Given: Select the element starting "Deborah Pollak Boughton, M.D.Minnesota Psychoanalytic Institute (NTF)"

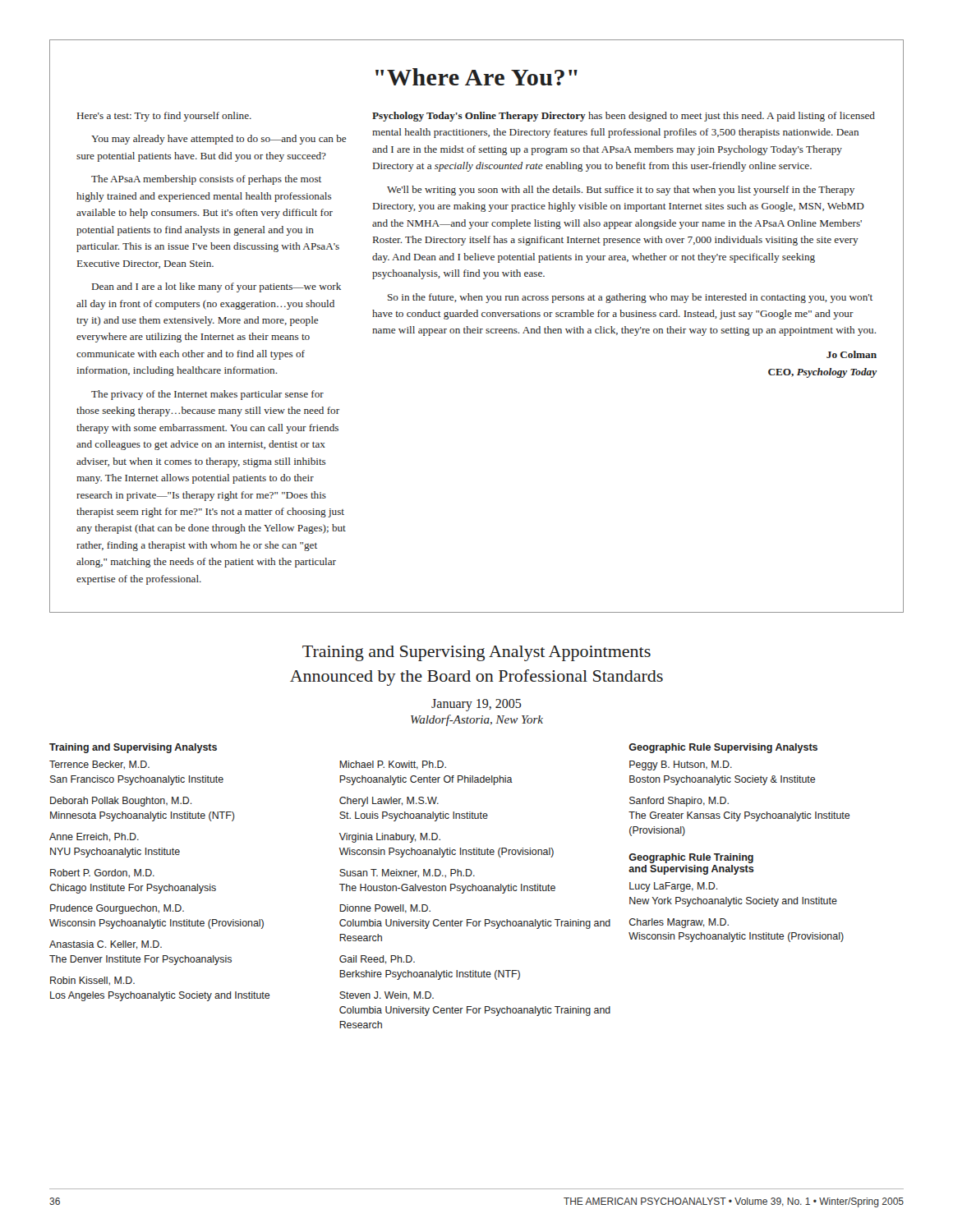Looking at the screenshot, I should click(x=187, y=809).
